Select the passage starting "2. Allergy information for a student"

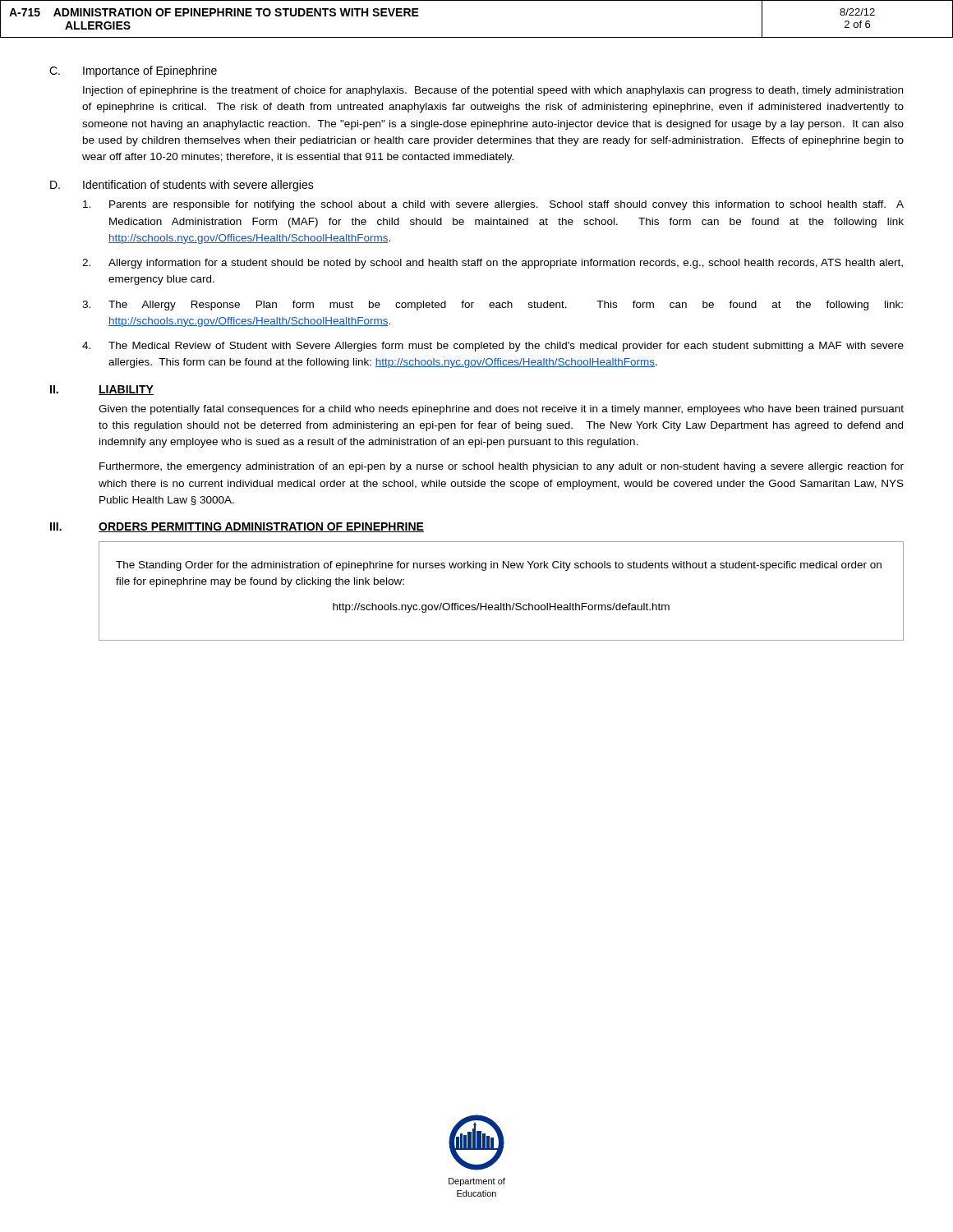point(493,271)
